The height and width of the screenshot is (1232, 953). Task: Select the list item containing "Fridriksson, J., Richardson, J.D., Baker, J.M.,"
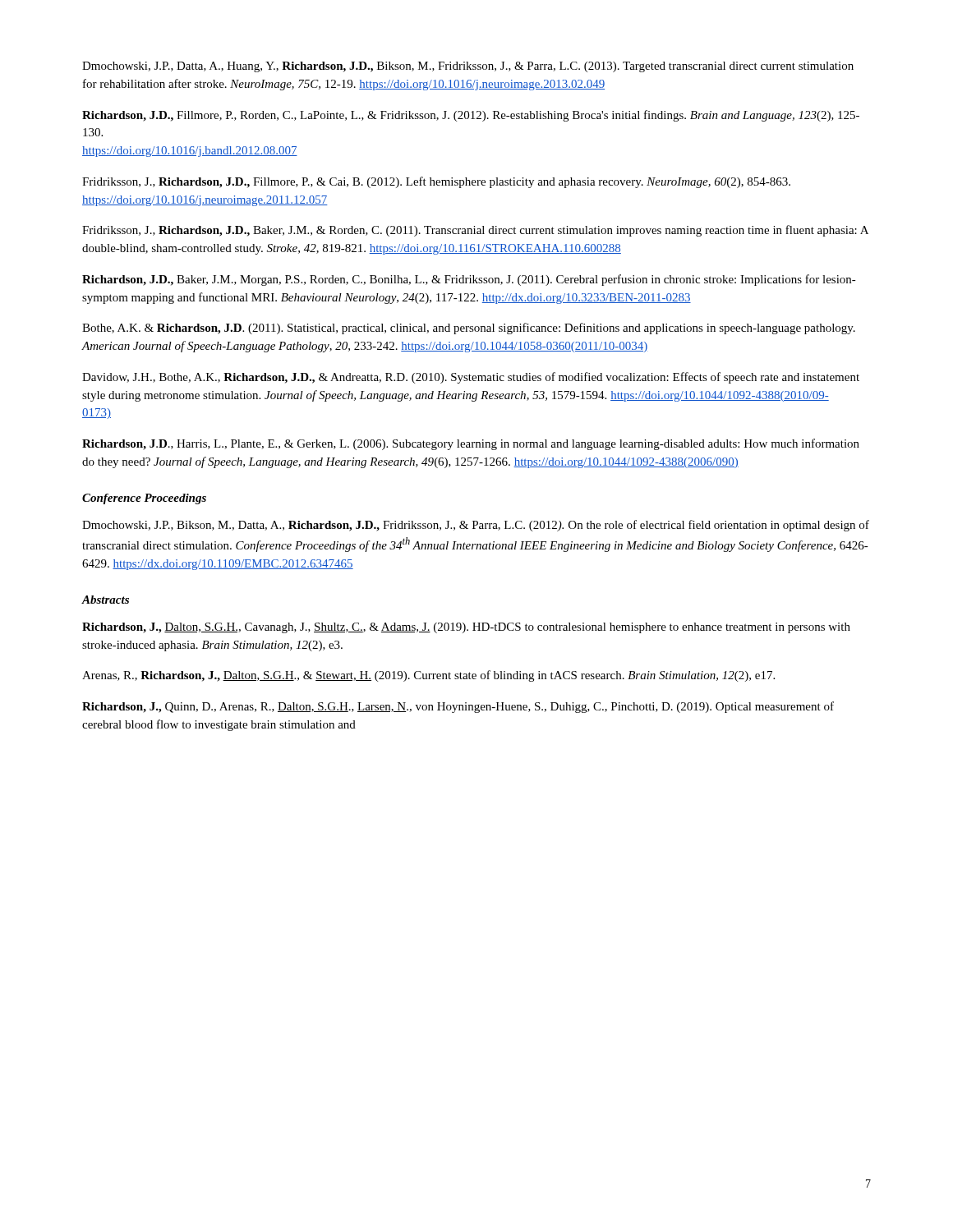[x=475, y=239]
